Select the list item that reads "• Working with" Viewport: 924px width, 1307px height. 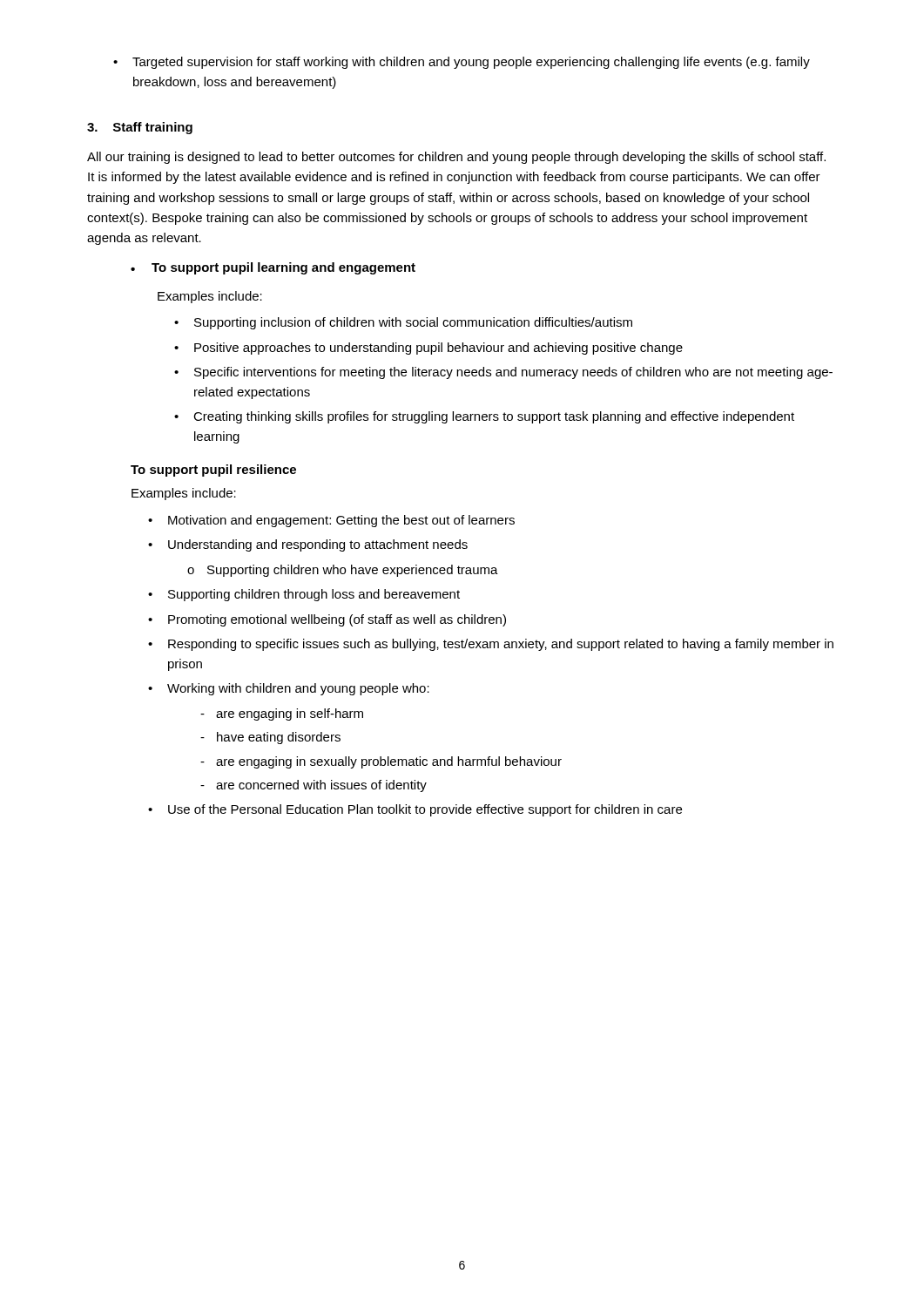click(x=289, y=689)
